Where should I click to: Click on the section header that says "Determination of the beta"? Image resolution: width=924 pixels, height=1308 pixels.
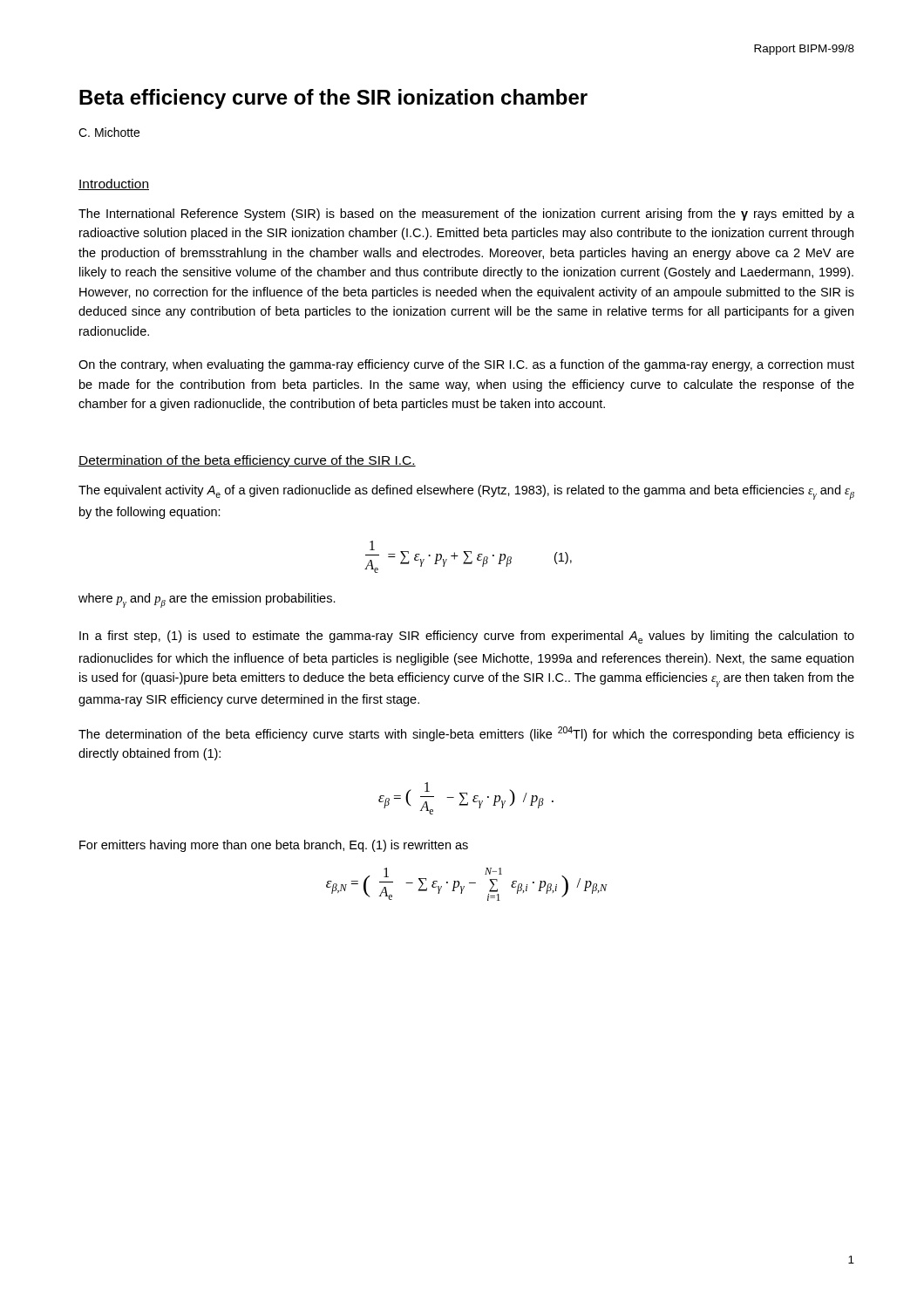247,460
